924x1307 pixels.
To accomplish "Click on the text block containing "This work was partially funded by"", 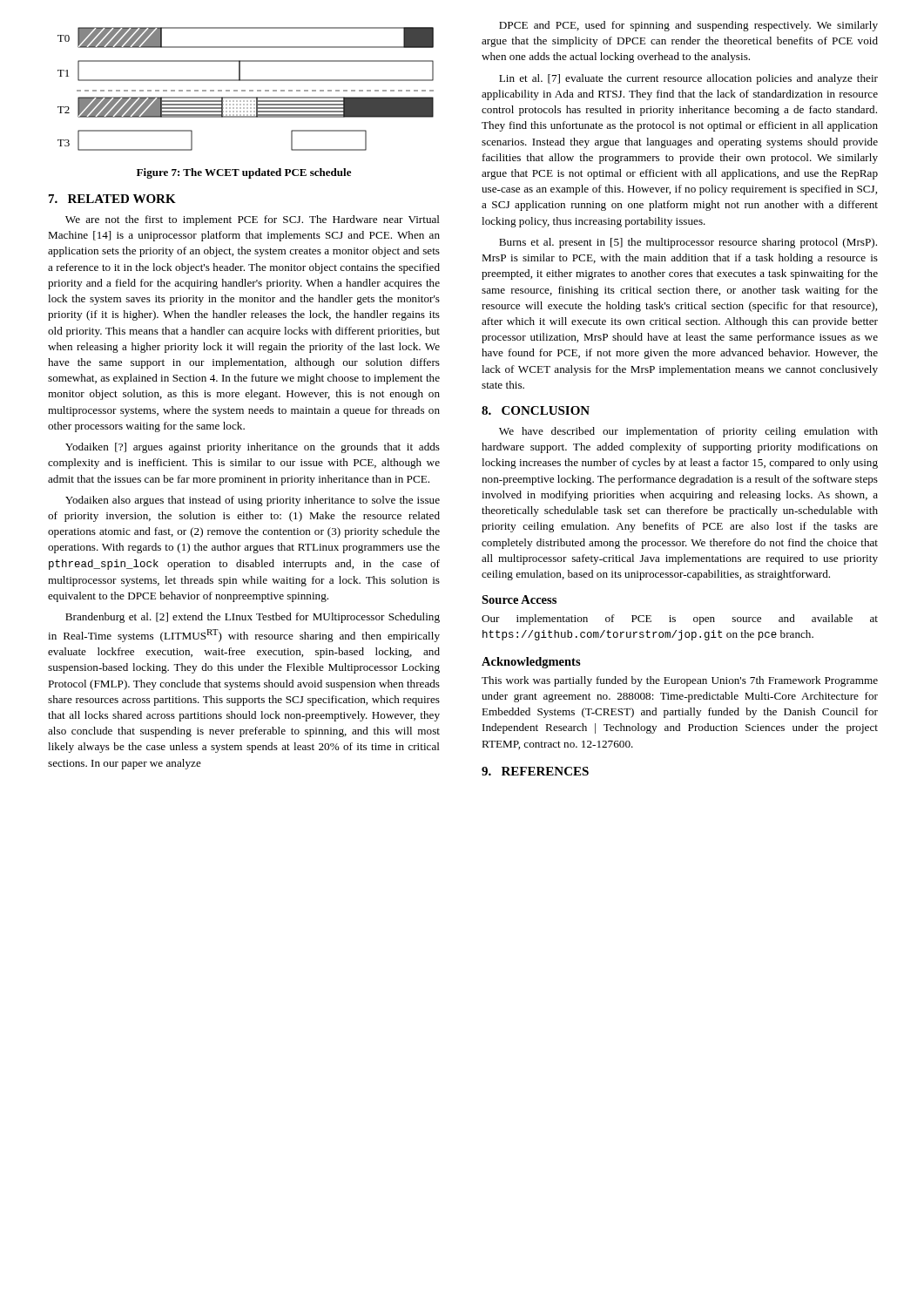I will pyautogui.click(x=680, y=712).
